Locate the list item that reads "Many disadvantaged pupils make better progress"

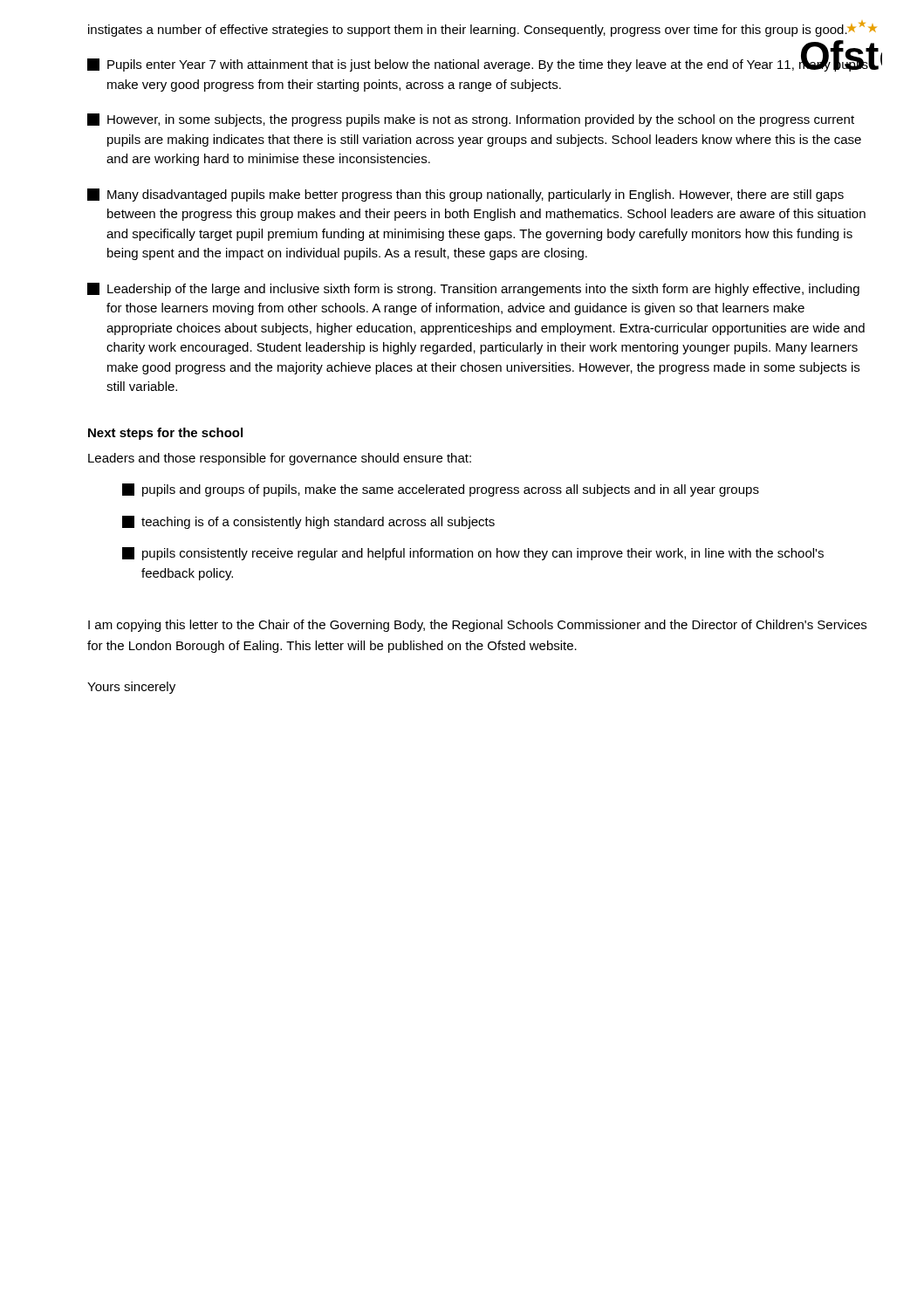point(479,224)
